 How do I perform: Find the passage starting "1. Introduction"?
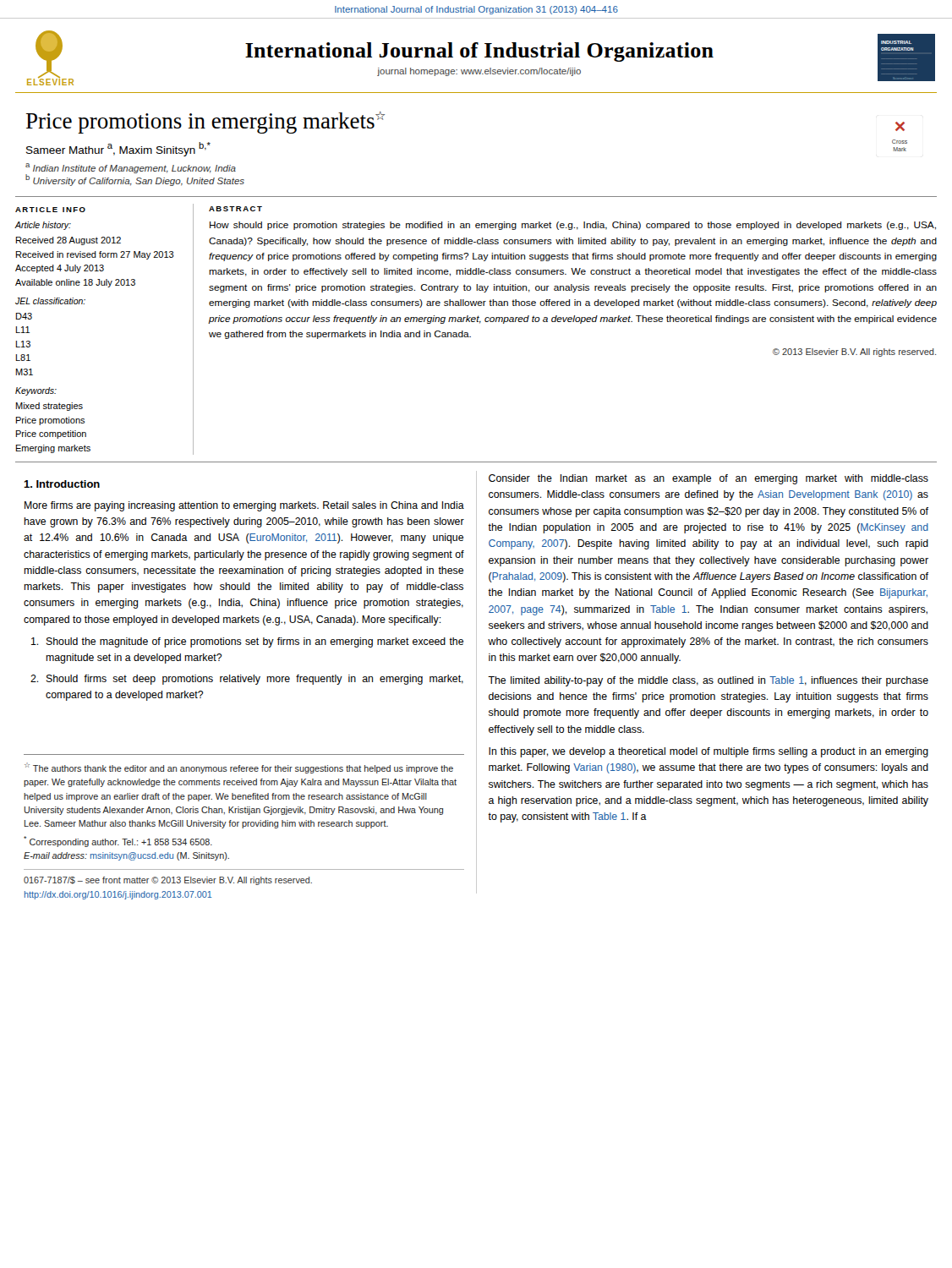[x=62, y=484]
